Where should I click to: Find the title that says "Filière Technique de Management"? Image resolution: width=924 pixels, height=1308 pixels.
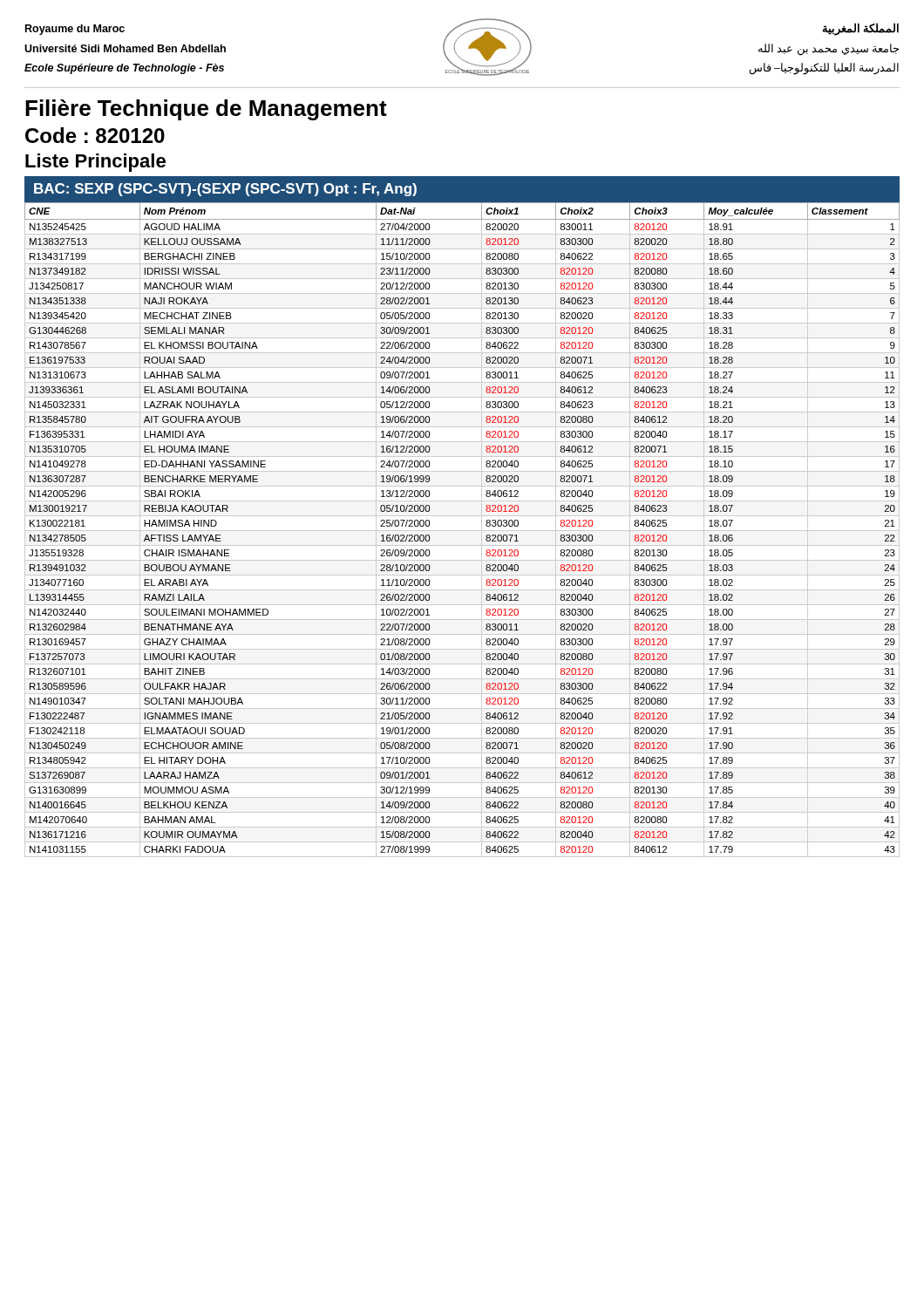[206, 108]
